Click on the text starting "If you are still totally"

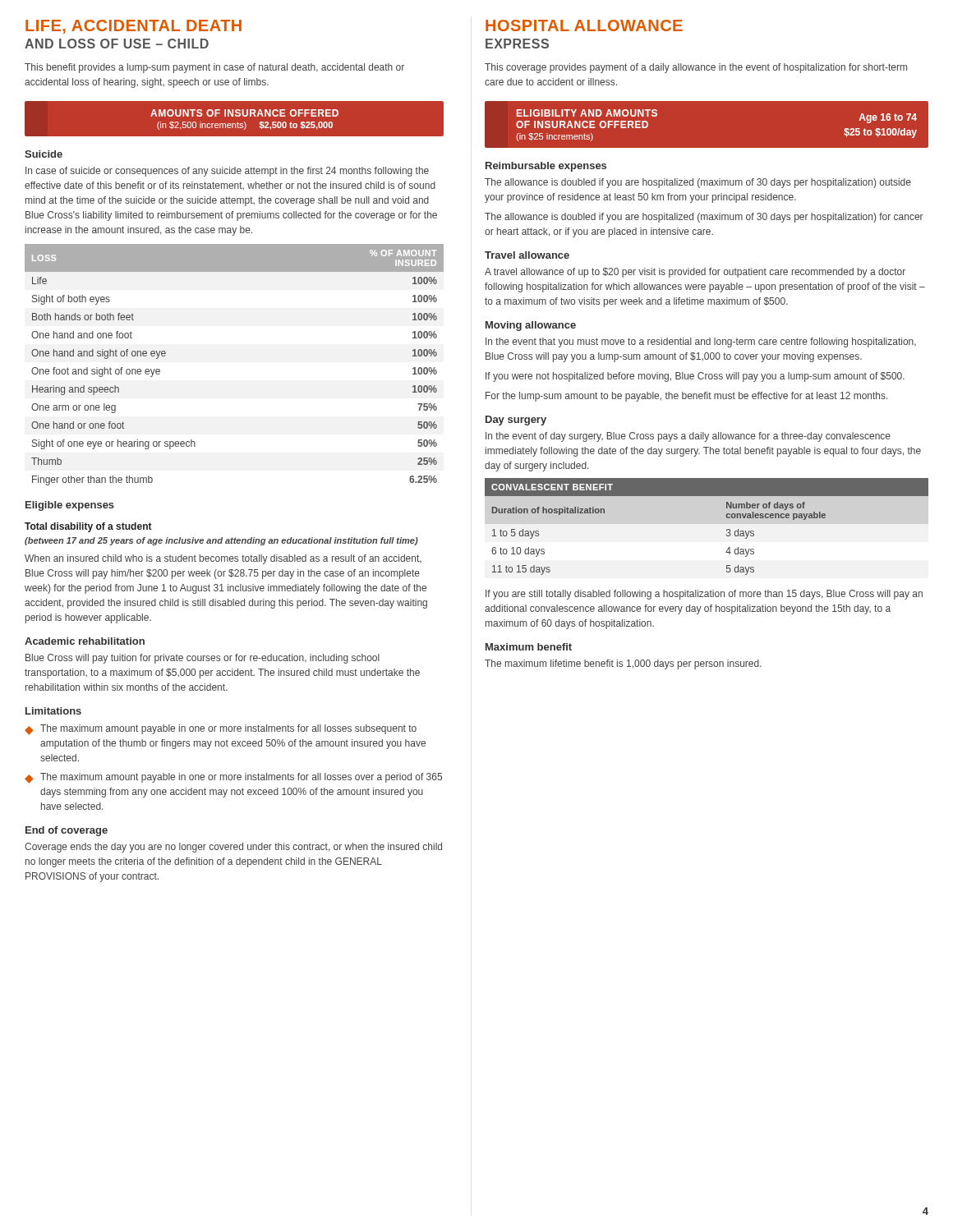(x=704, y=609)
